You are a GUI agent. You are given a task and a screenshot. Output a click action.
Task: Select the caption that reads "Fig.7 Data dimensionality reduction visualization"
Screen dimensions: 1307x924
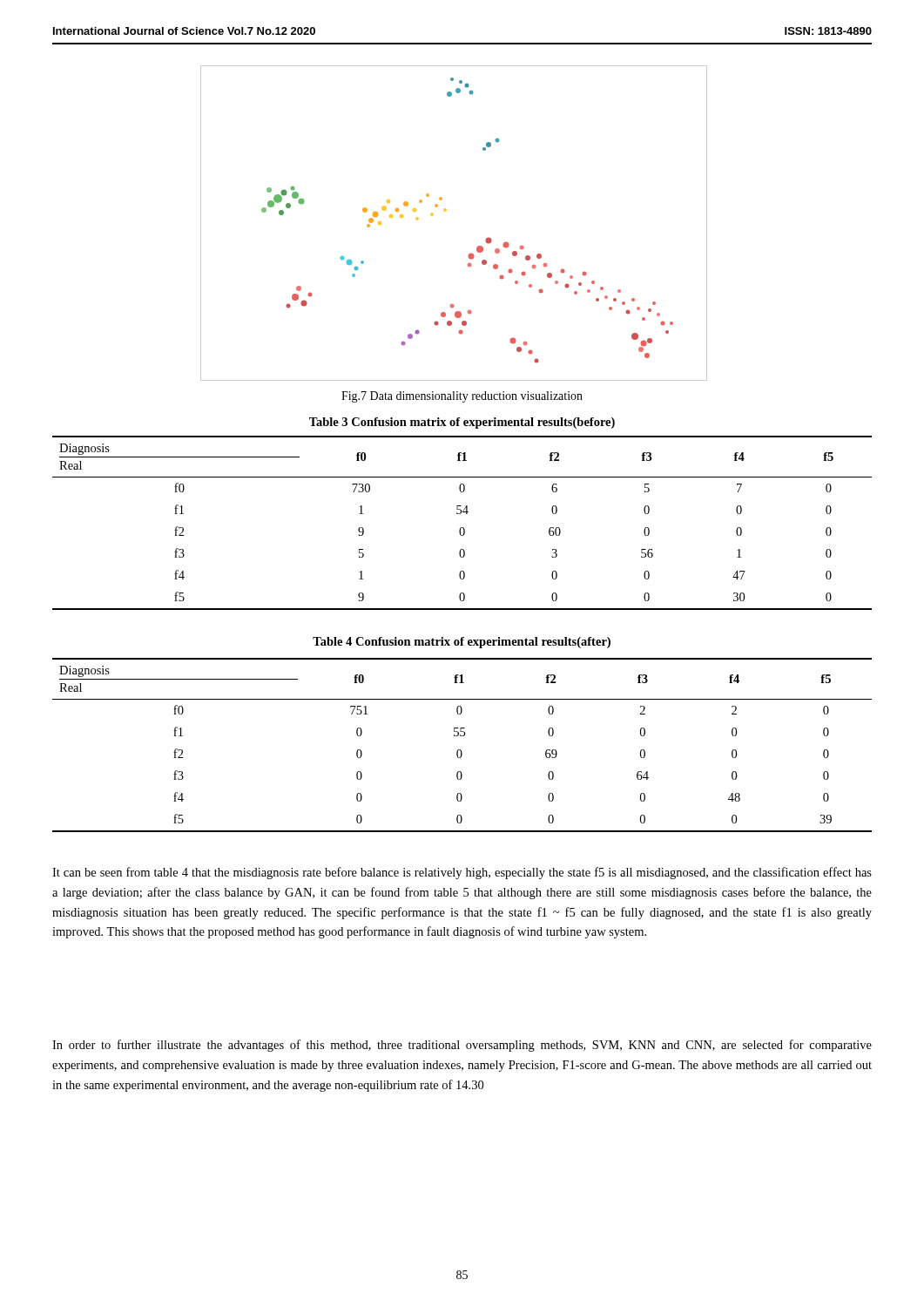pyautogui.click(x=462, y=396)
